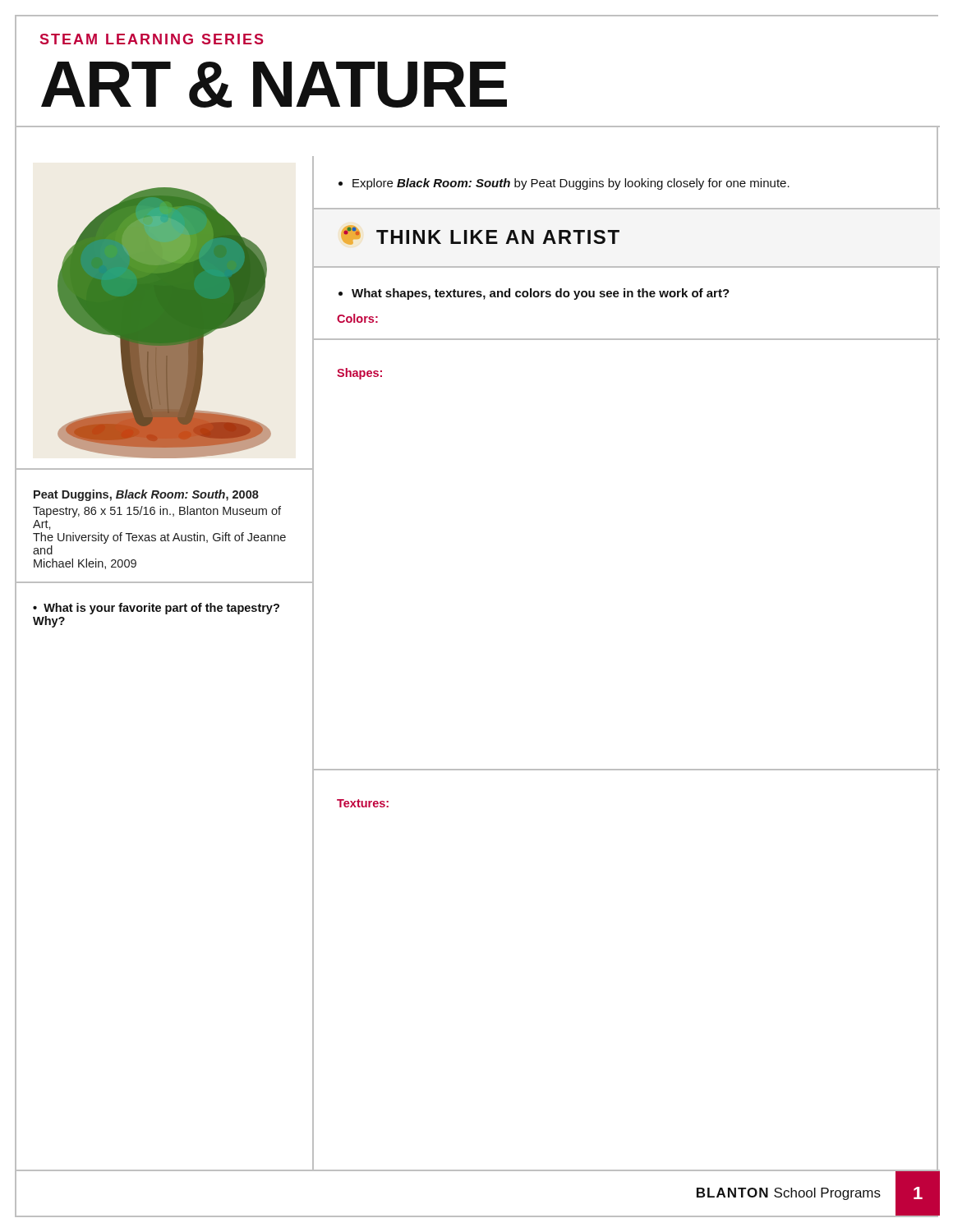953x1232 pixels.
Task: Point to the passage starting "THINK LIKE AN ARTIST"
Action: [479, 237]
